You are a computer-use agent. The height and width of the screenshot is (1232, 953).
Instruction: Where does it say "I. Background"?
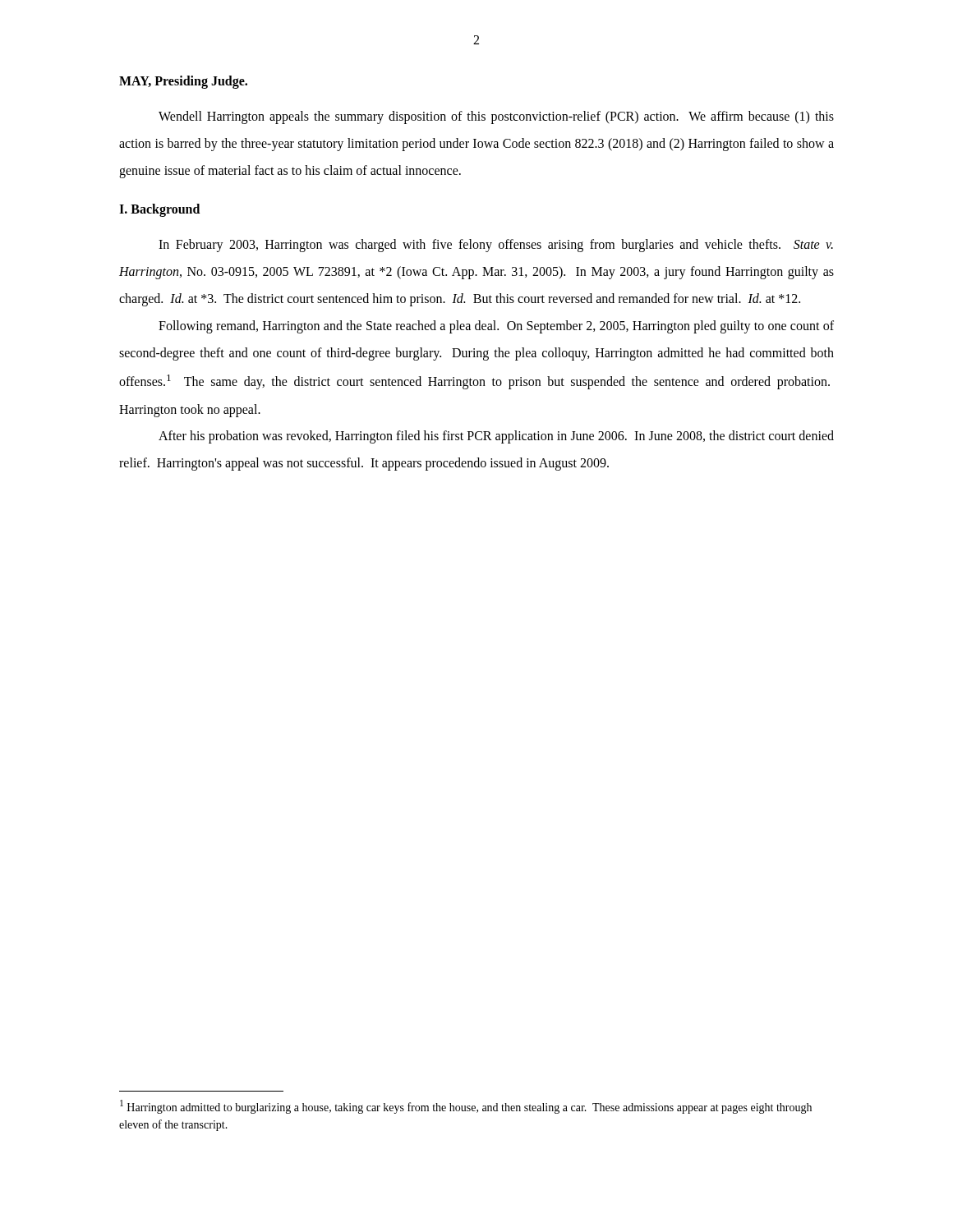click(x=160, y=209)
